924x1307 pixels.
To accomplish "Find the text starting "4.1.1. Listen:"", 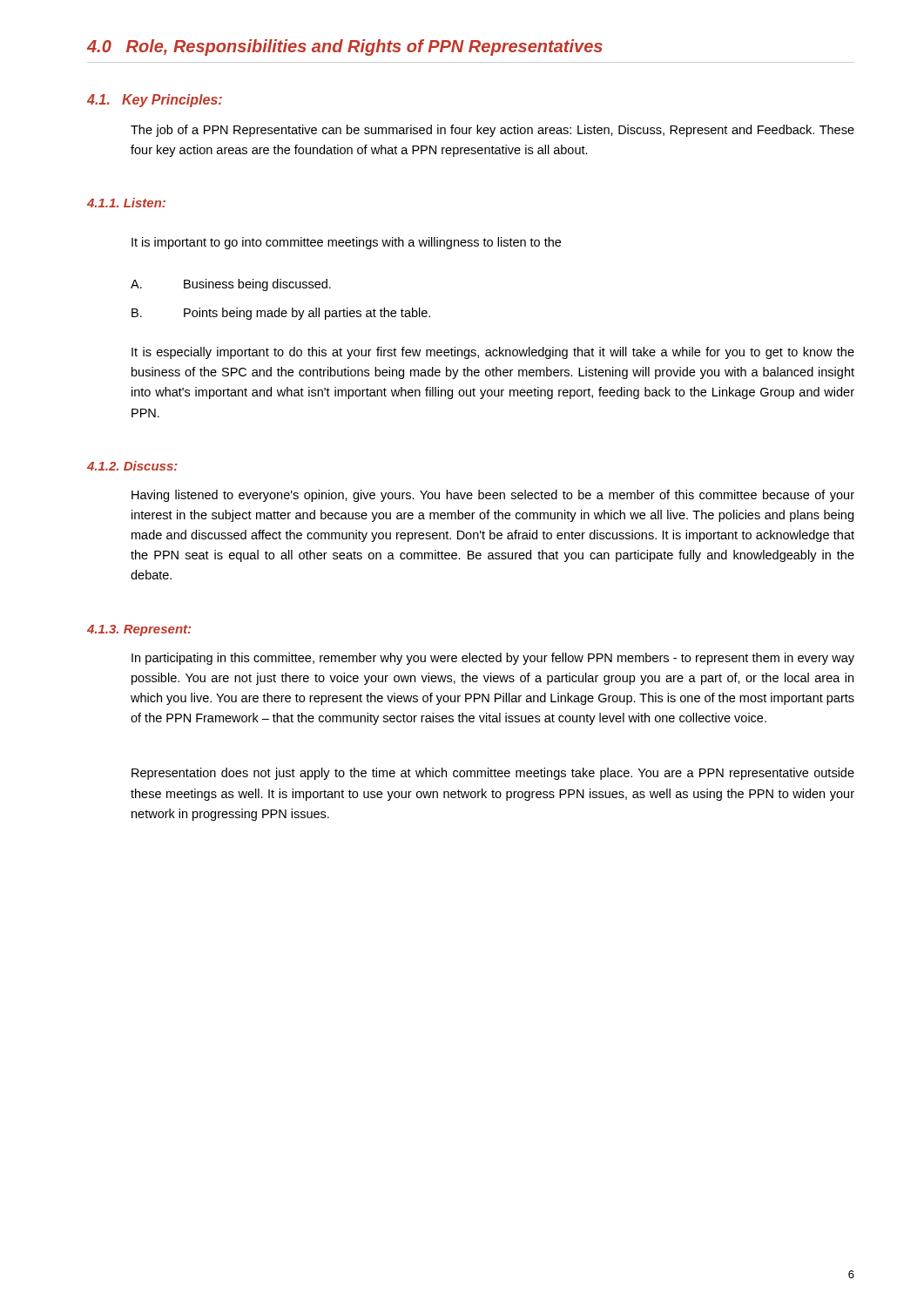I will click(x=126, y=203).
